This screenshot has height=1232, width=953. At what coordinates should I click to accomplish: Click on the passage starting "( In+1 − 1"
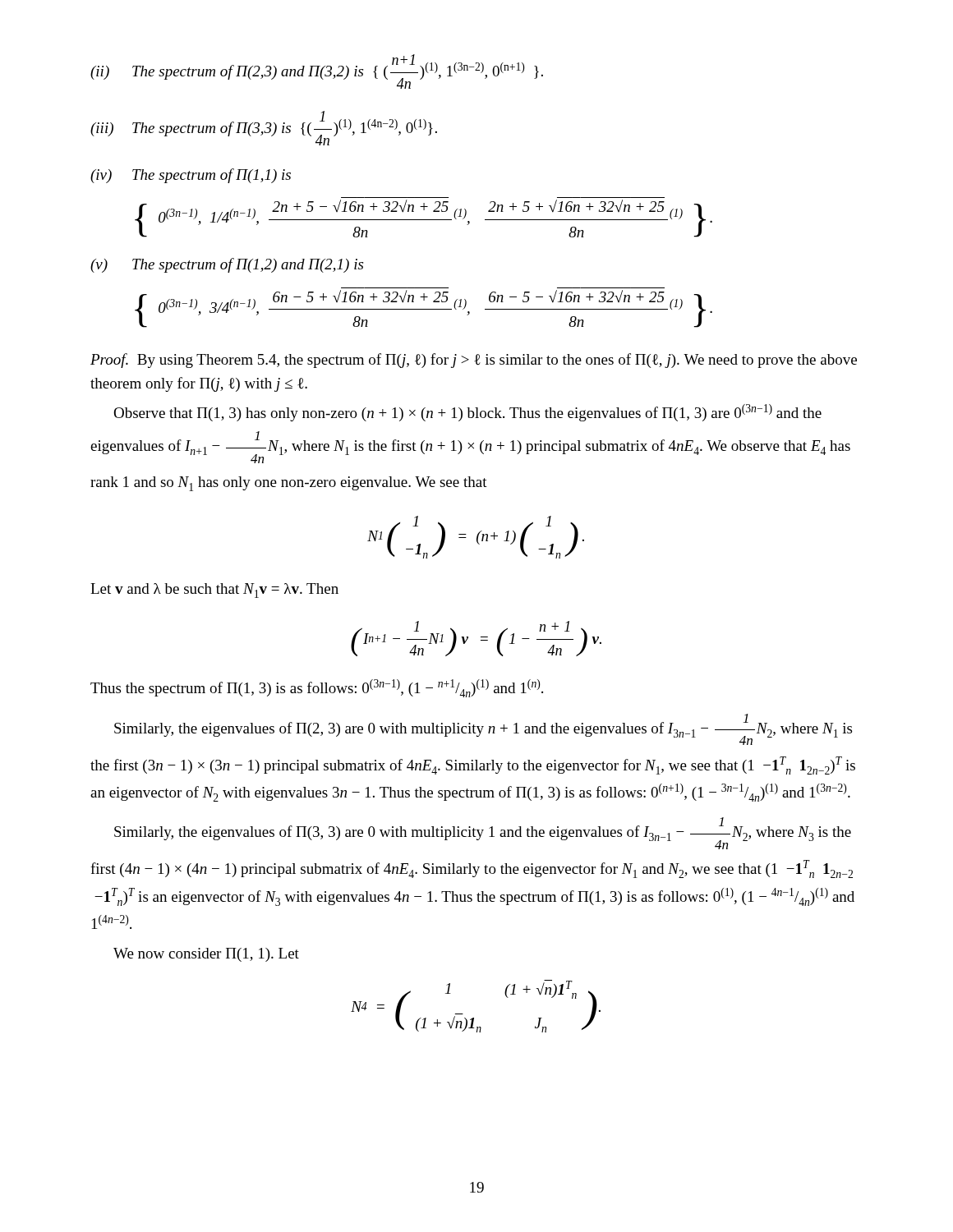[476, 639]
